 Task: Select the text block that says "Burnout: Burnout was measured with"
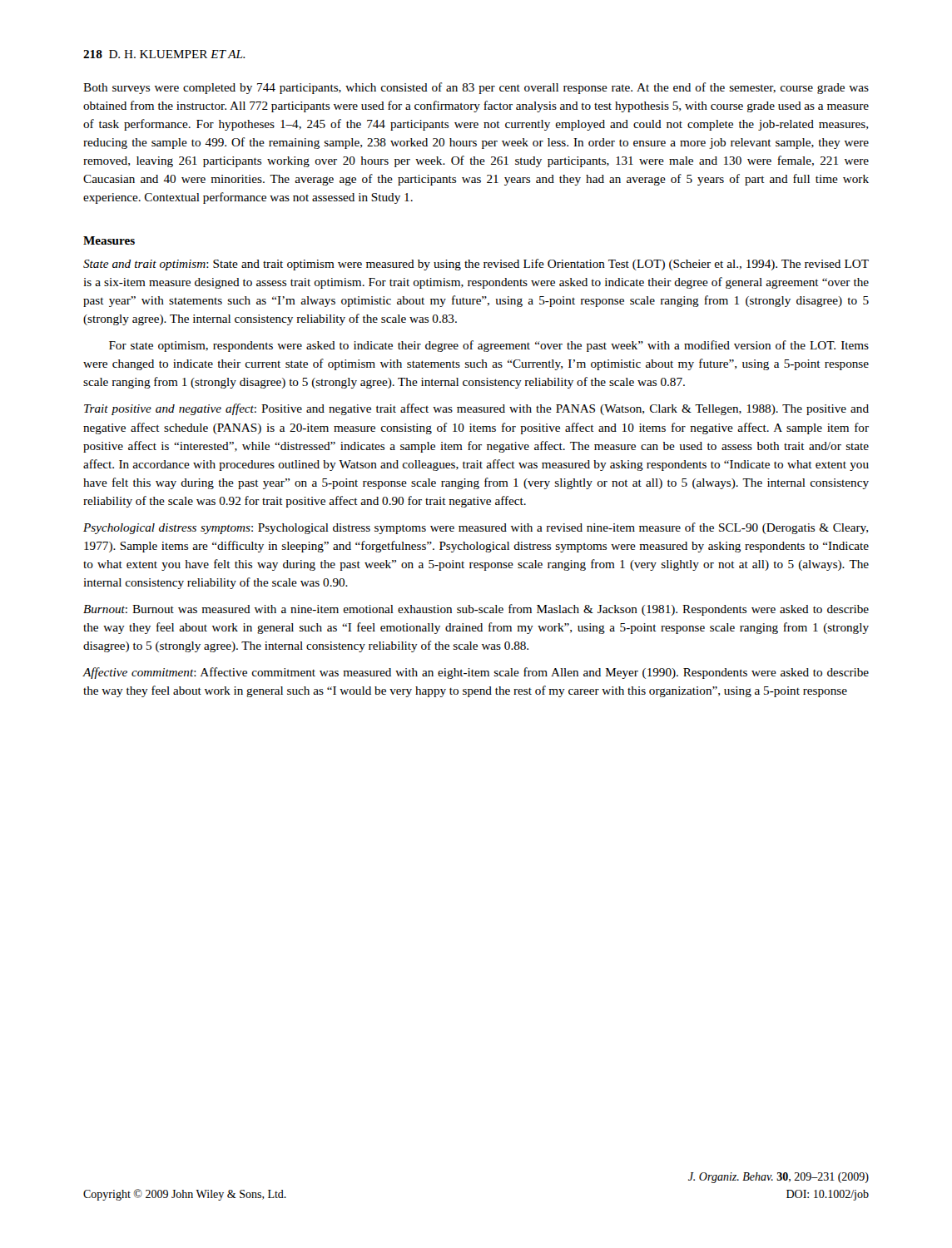click(476, 627)
